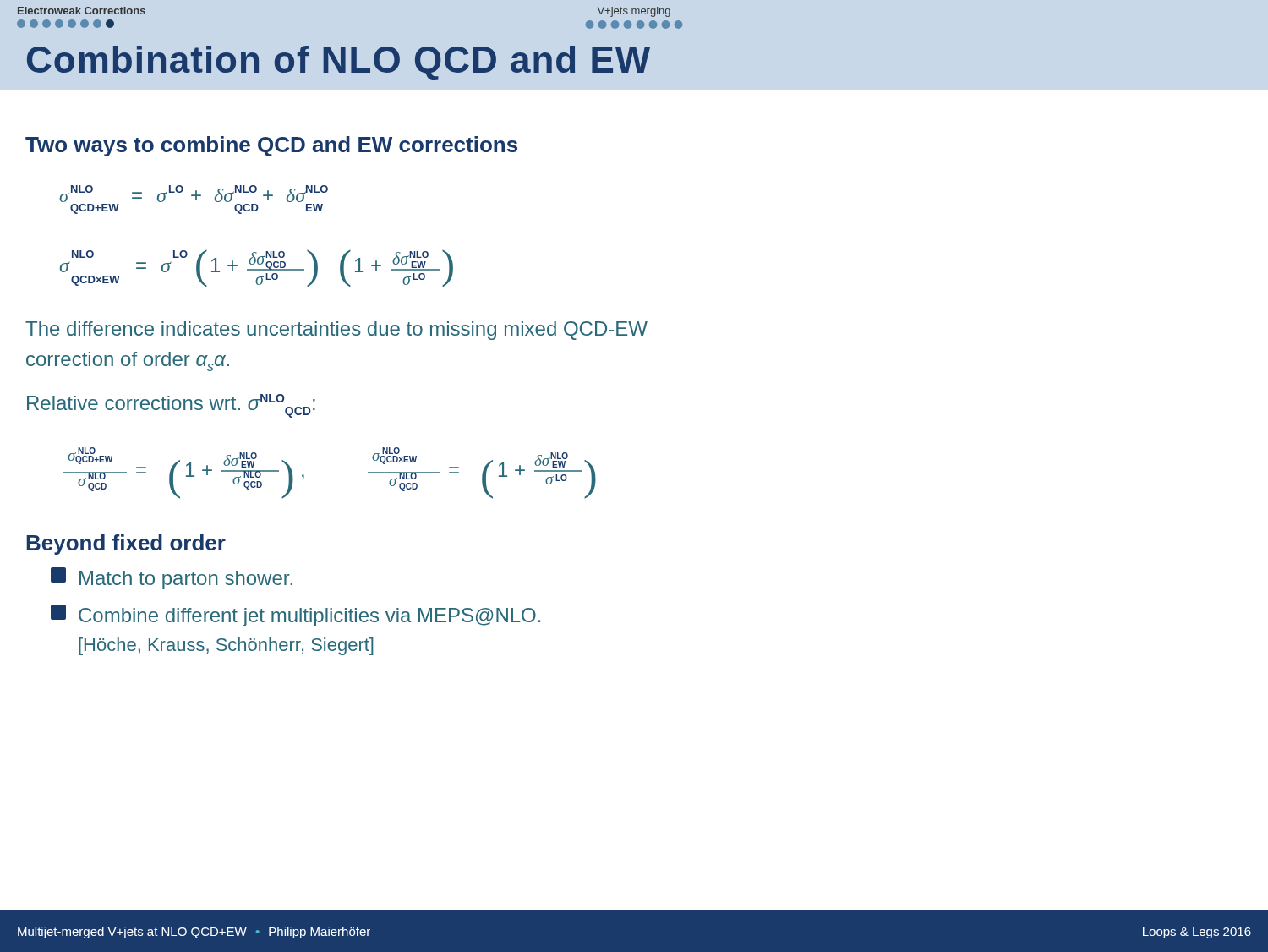Point to "Match to parton shower."

173,578
